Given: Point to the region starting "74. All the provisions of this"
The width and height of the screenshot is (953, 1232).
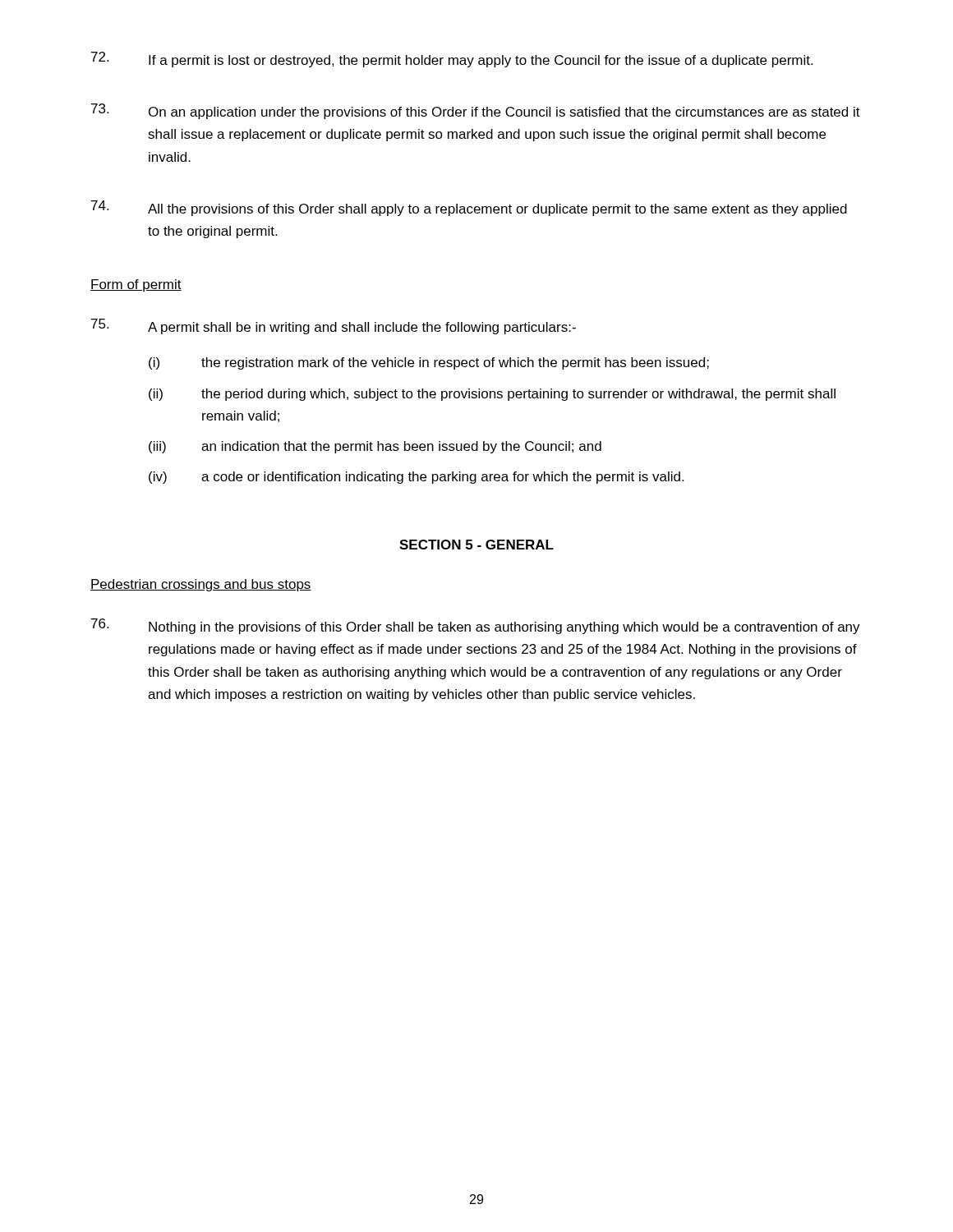Looking at the screenshot, I should click(x=476, y=220).
